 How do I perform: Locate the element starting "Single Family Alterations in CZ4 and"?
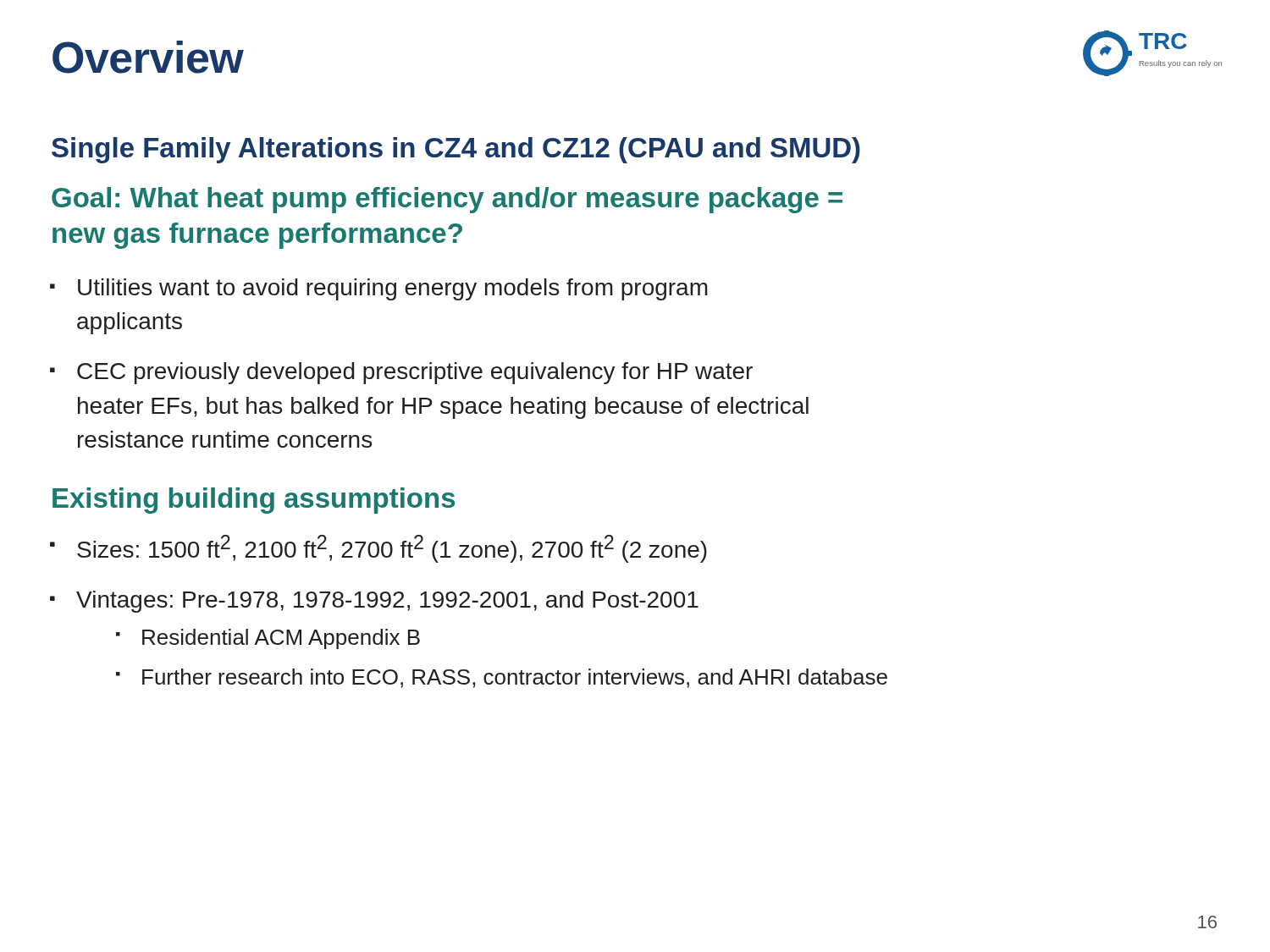click(456, 148)
